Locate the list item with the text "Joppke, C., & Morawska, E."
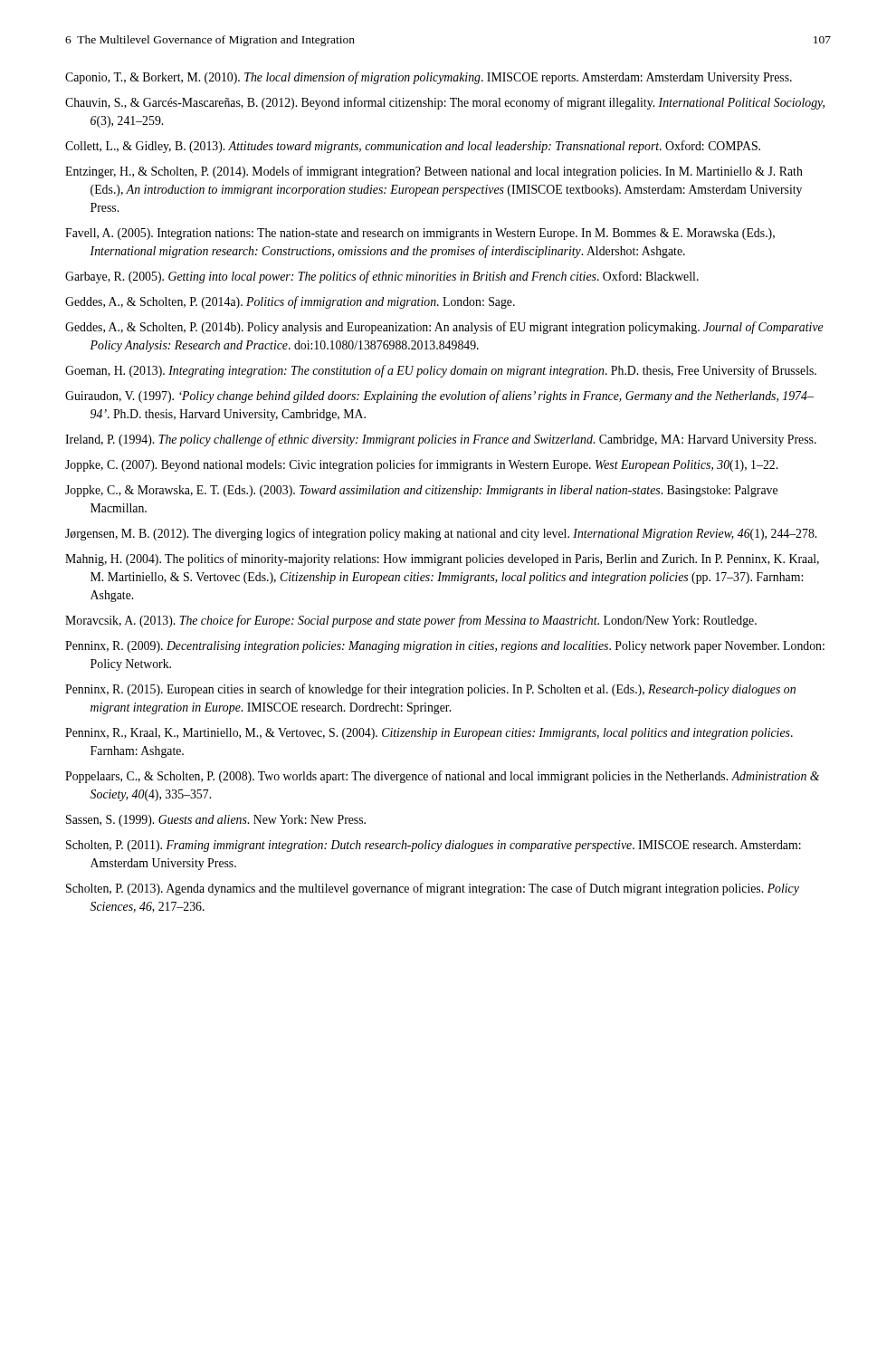 [422, 499]
